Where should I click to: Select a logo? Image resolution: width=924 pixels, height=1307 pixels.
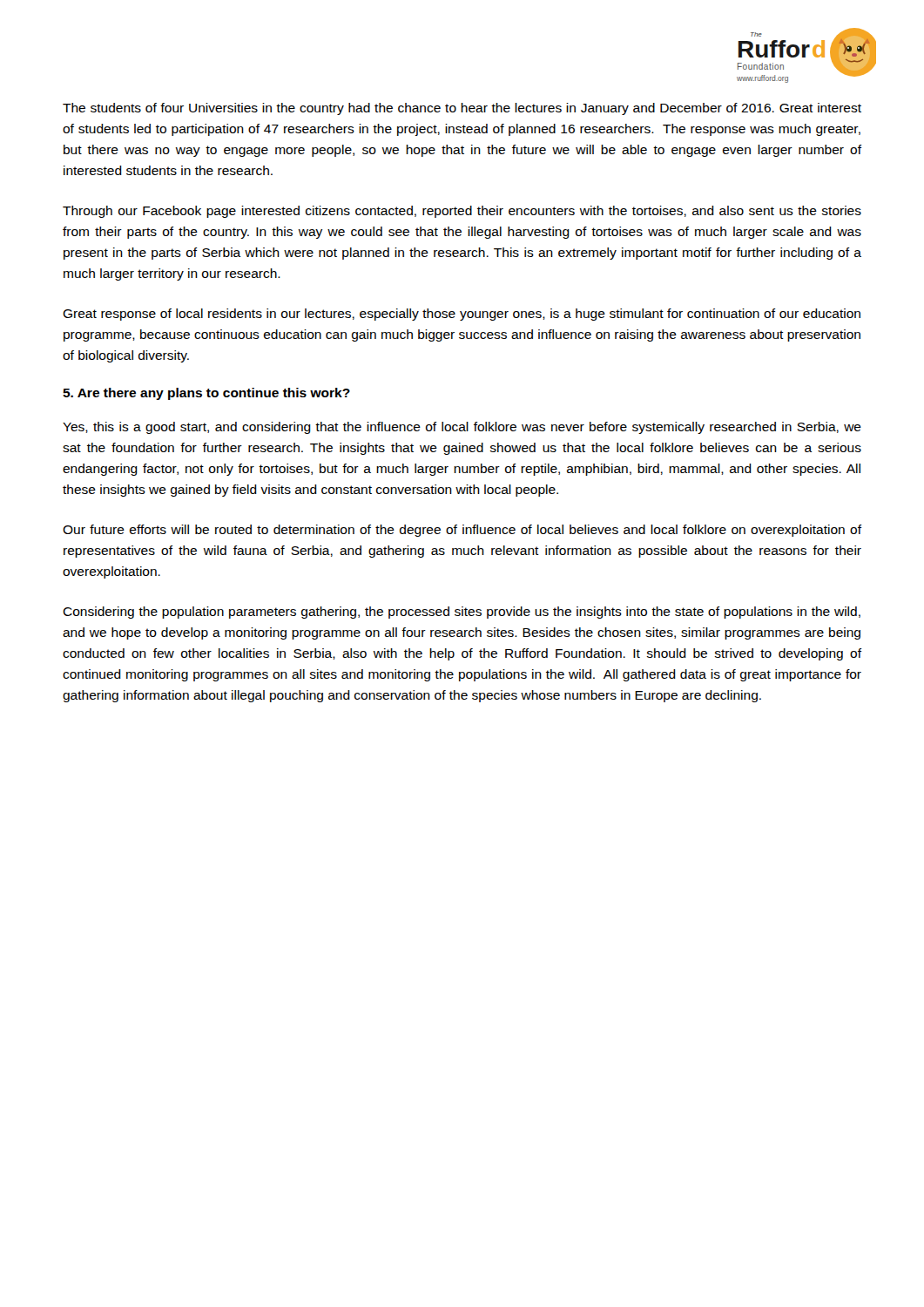[x=804, y=57]
